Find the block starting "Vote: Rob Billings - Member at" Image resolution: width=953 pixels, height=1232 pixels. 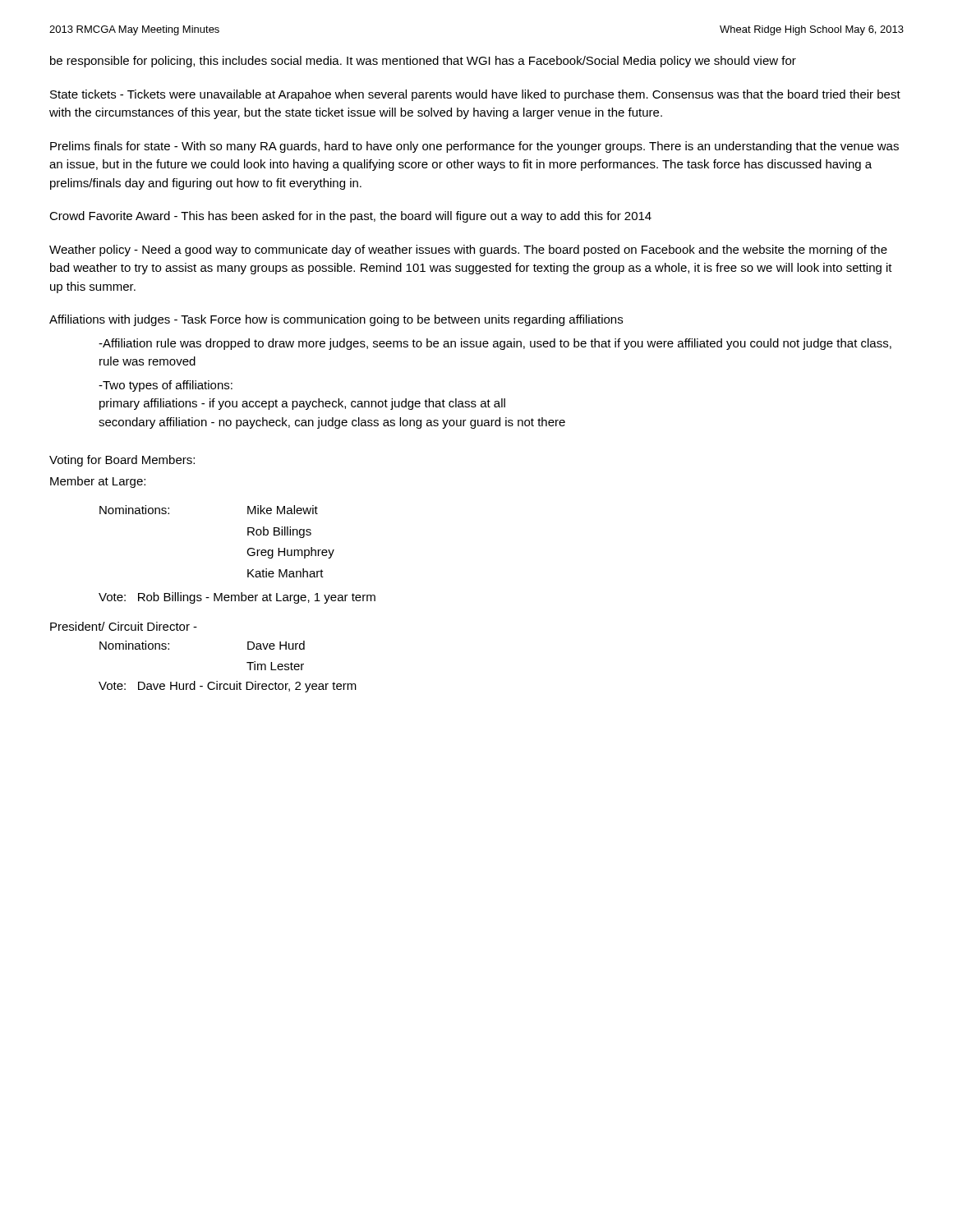coord(237,597)
